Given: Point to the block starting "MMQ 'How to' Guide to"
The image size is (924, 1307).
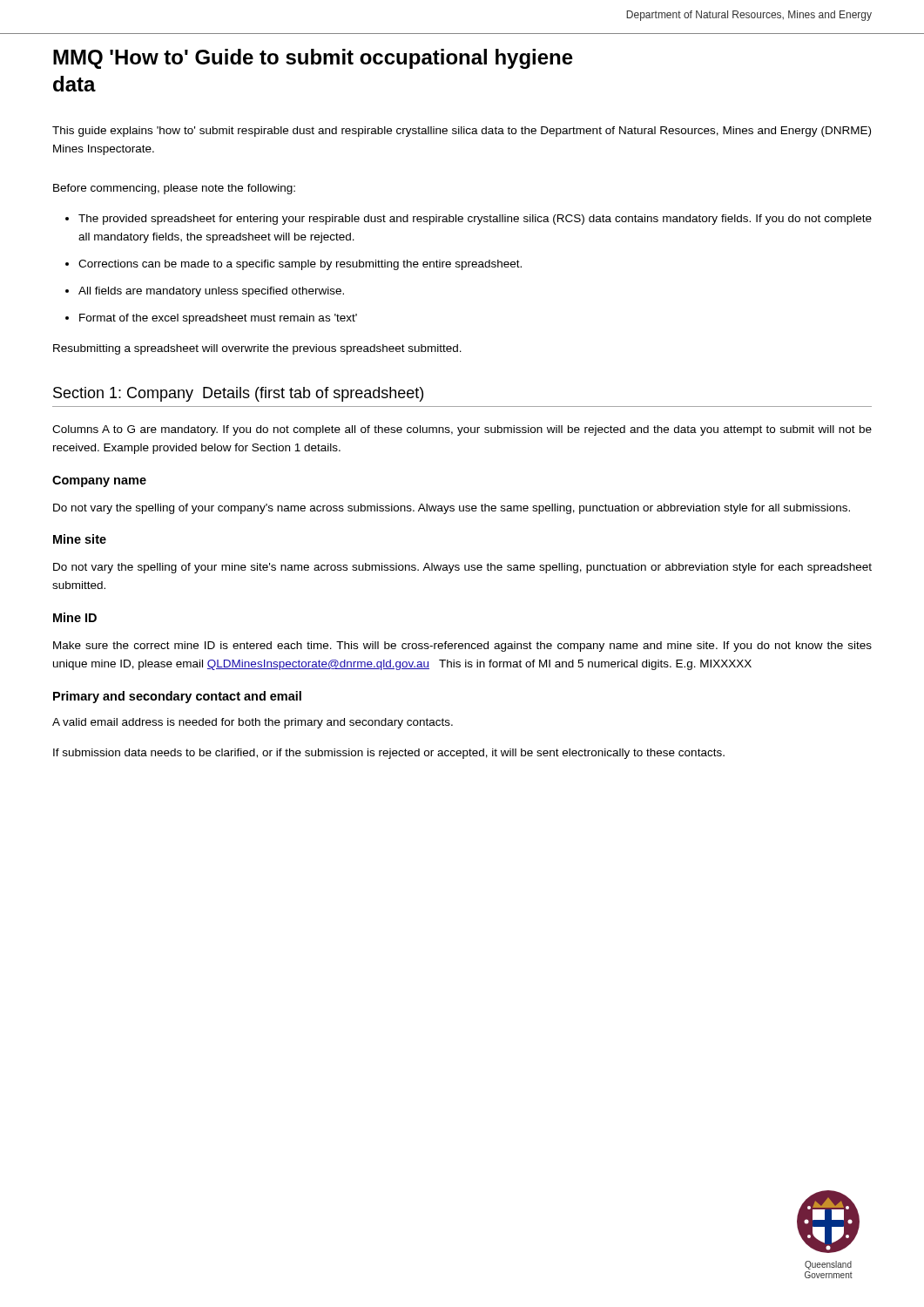Looking at the screenshot, I should 313,71.
